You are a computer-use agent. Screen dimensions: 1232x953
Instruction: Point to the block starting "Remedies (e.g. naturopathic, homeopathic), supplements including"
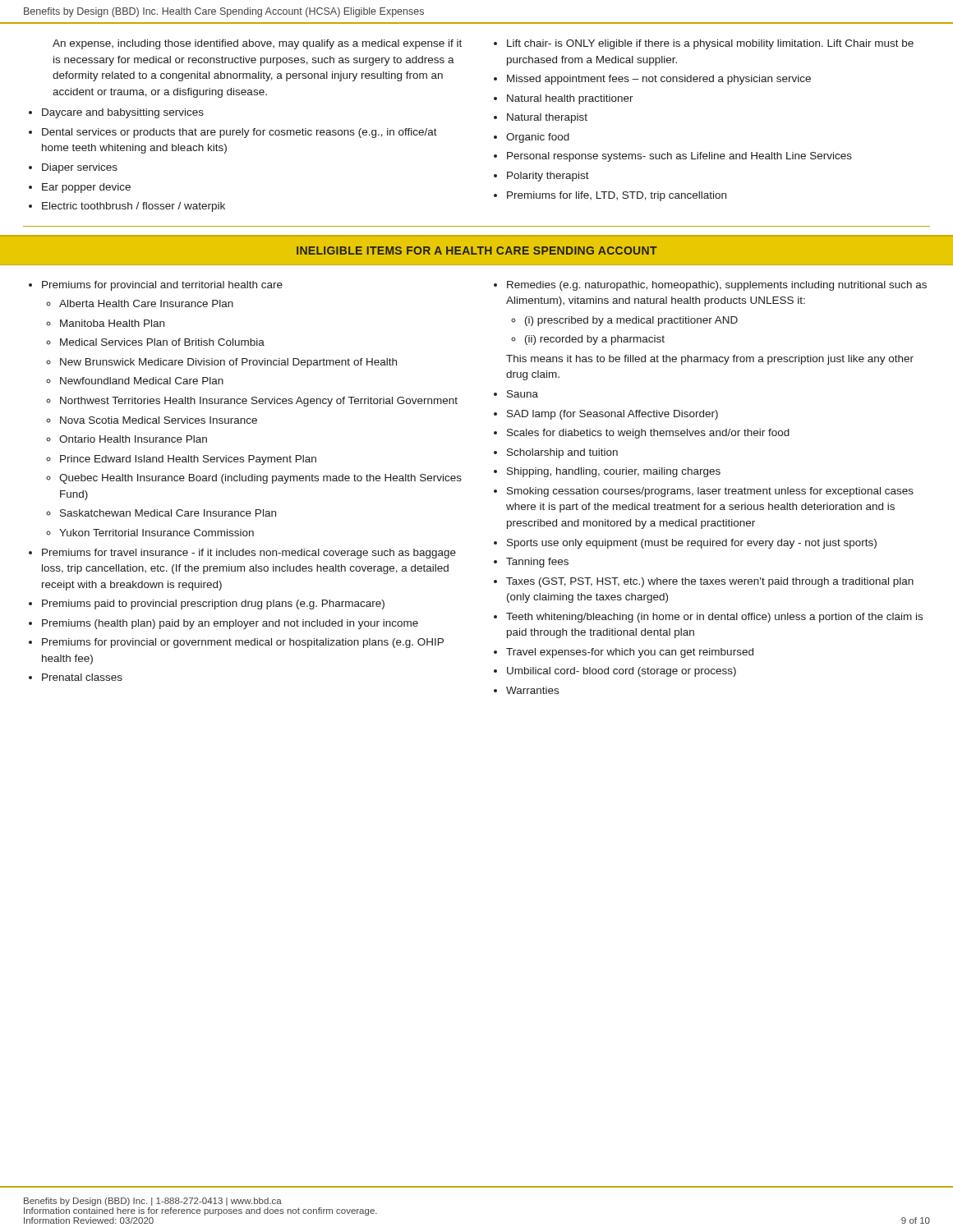point(718,329)
